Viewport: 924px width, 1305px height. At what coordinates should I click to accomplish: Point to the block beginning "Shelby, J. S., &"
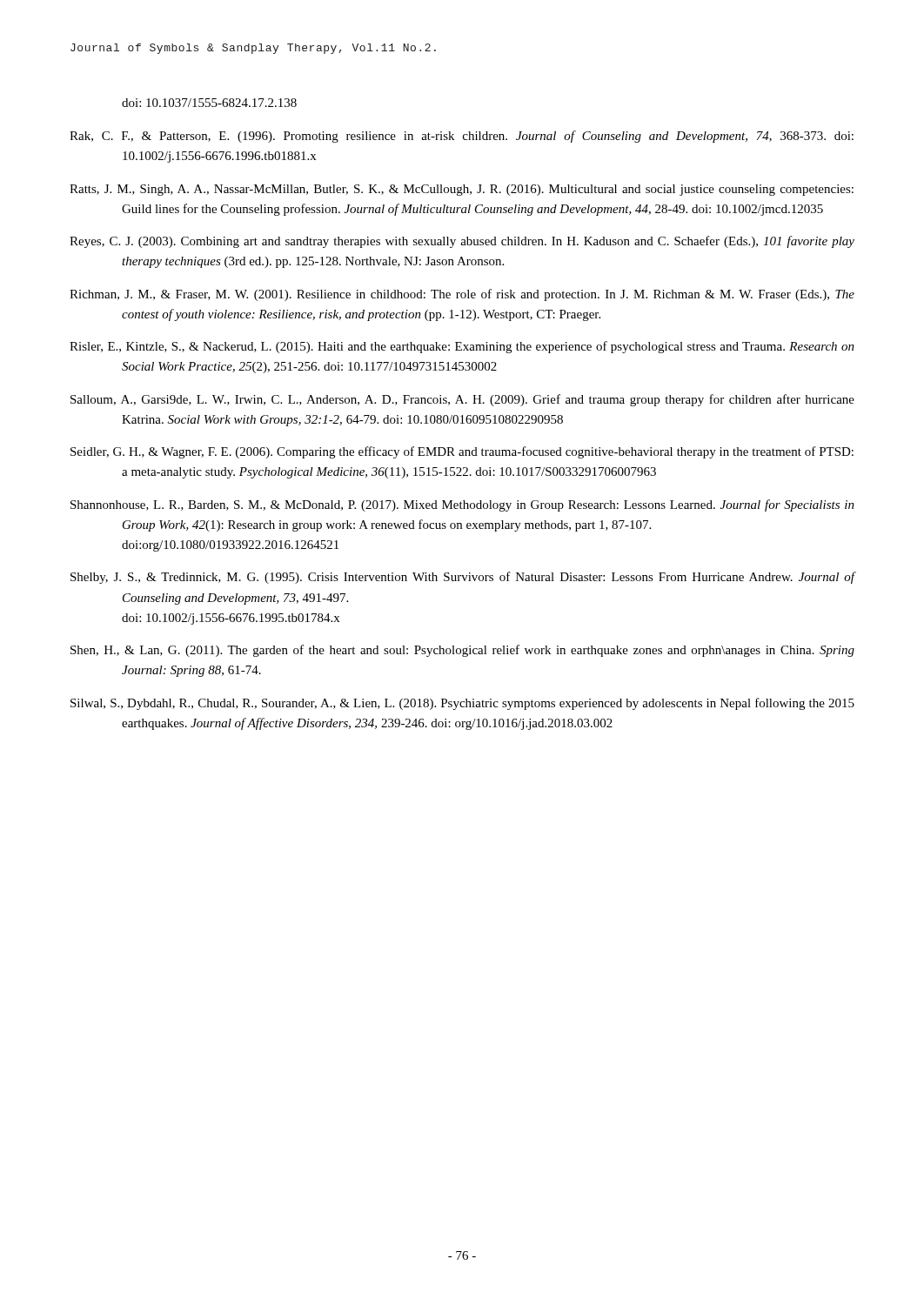[x=463, y=578]
